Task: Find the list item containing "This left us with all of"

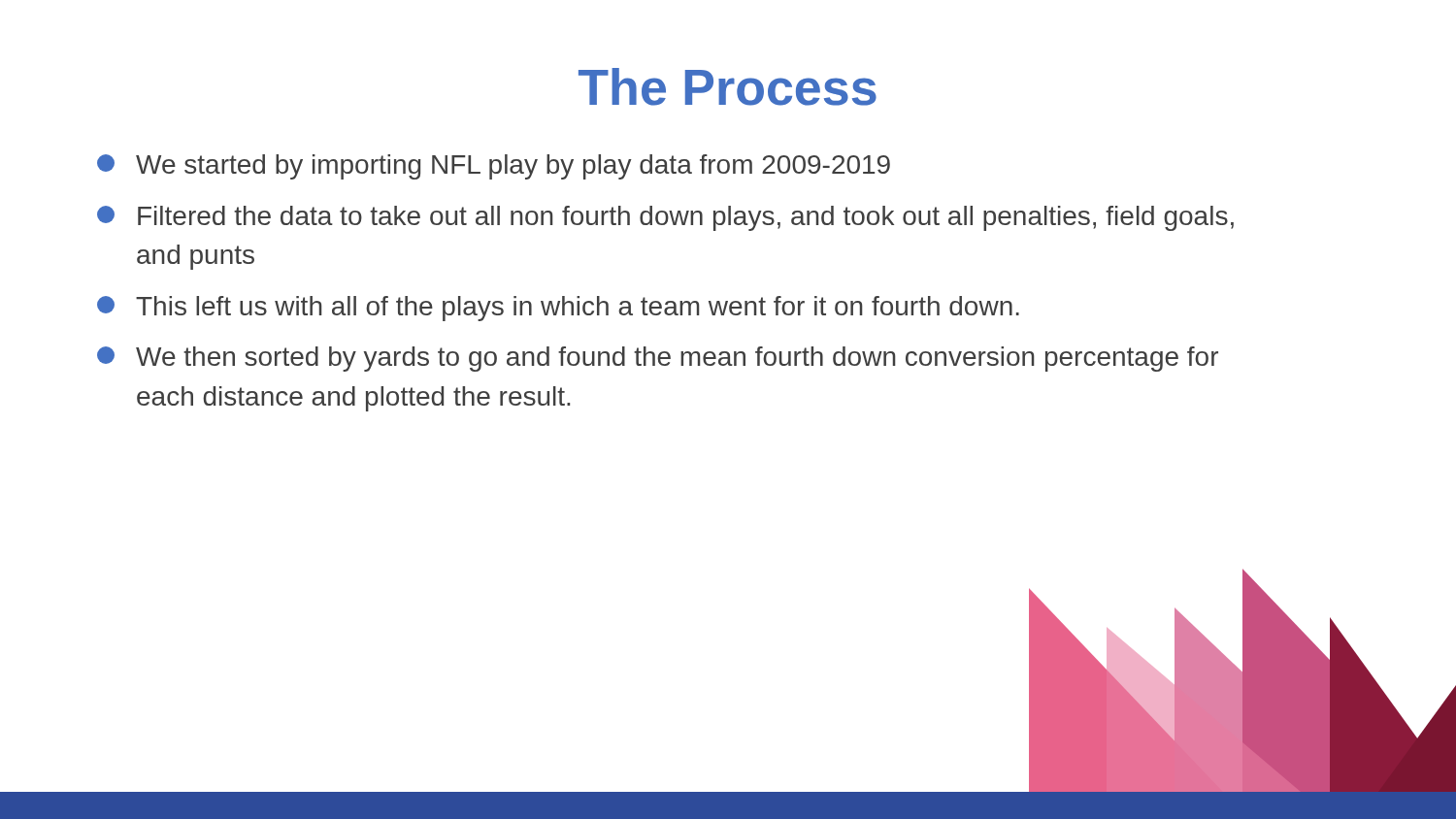Action: pyautogui.click(x=680, y=307)
